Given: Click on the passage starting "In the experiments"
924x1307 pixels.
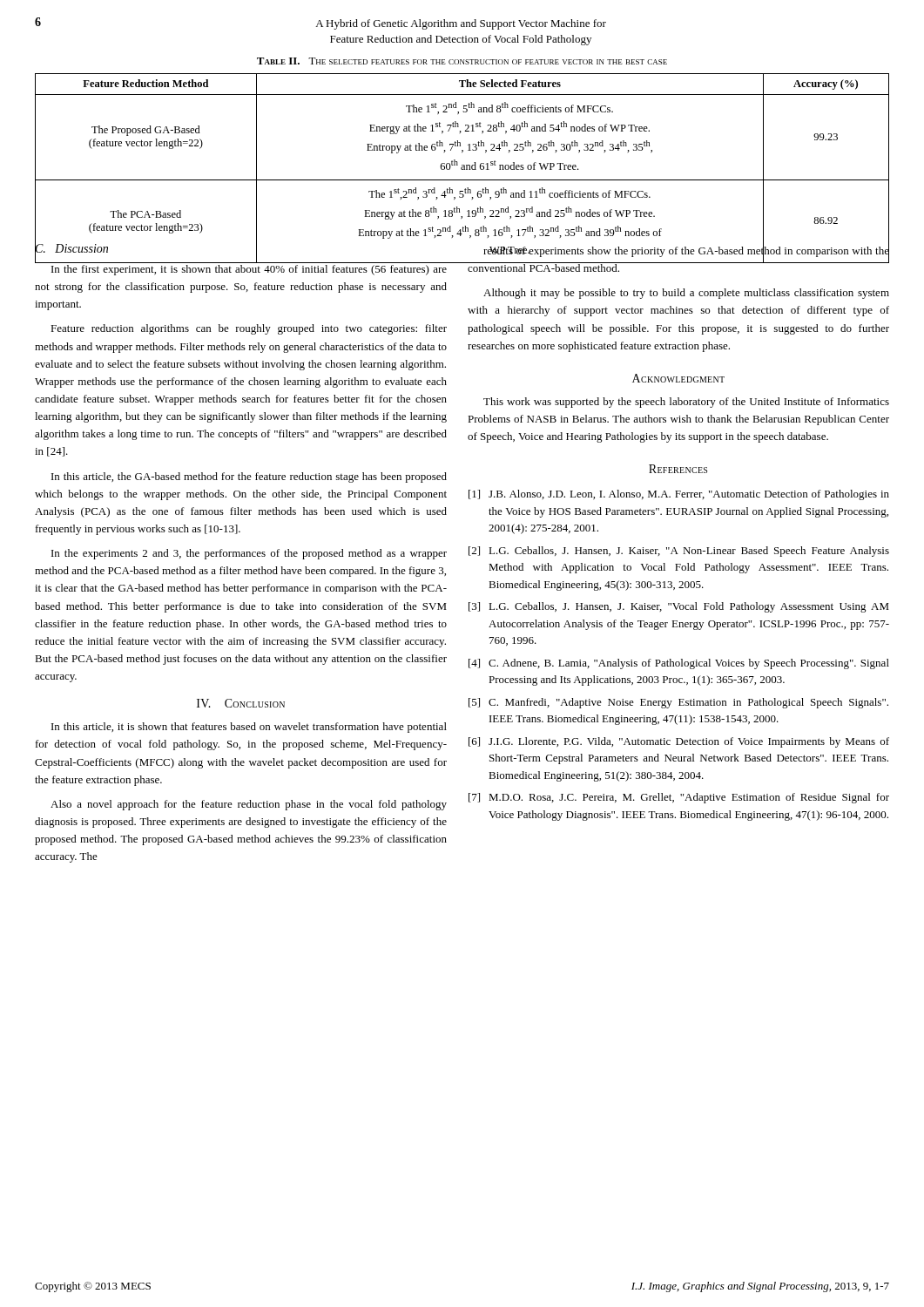Looking at the screenshot, I should tap(241, 614).
